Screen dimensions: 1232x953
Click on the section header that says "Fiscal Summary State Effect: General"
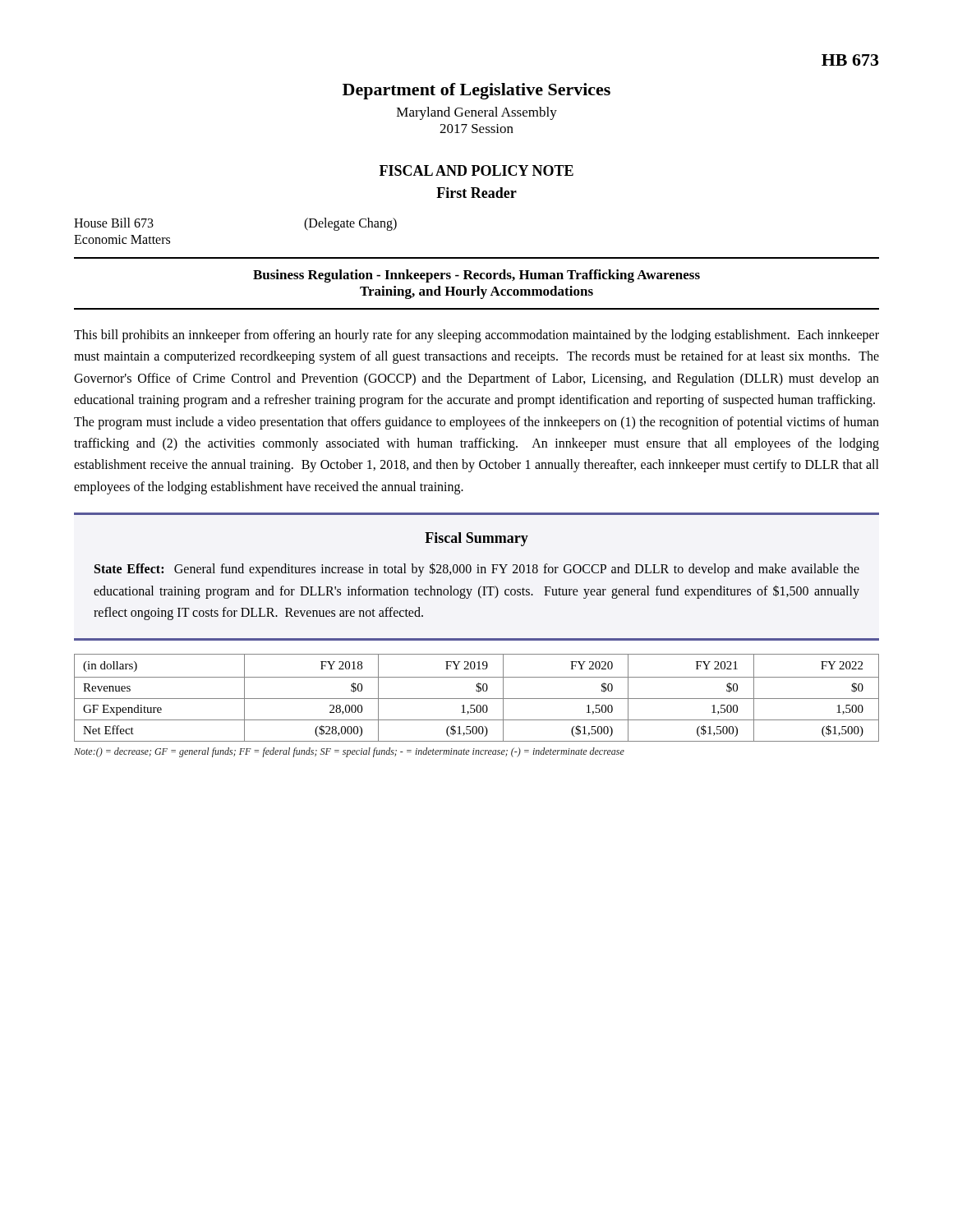pyautogui.click(x=476, y=577)
